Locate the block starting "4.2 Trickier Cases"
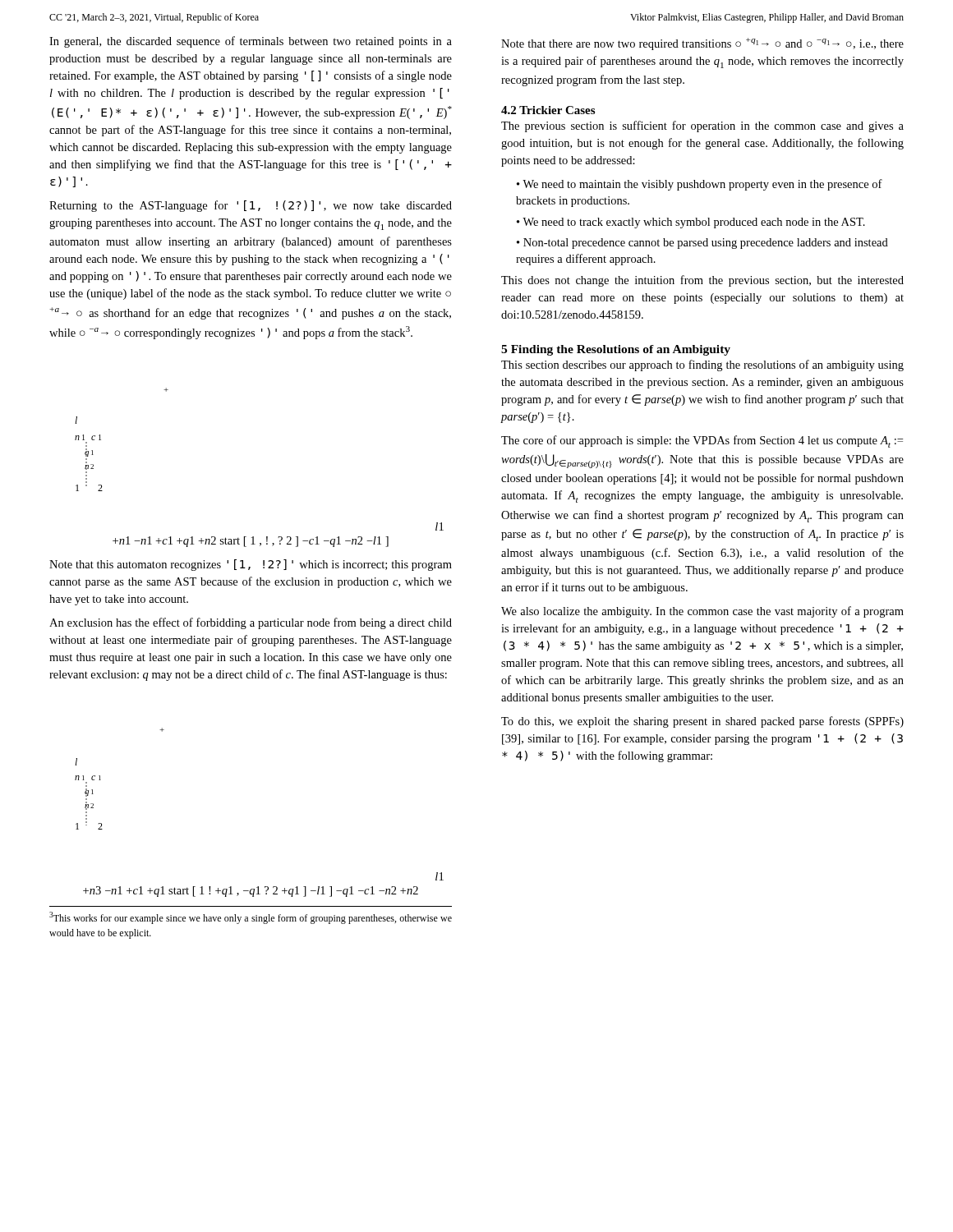Viewport: 953px width, 1232px height. click(548, 110)
